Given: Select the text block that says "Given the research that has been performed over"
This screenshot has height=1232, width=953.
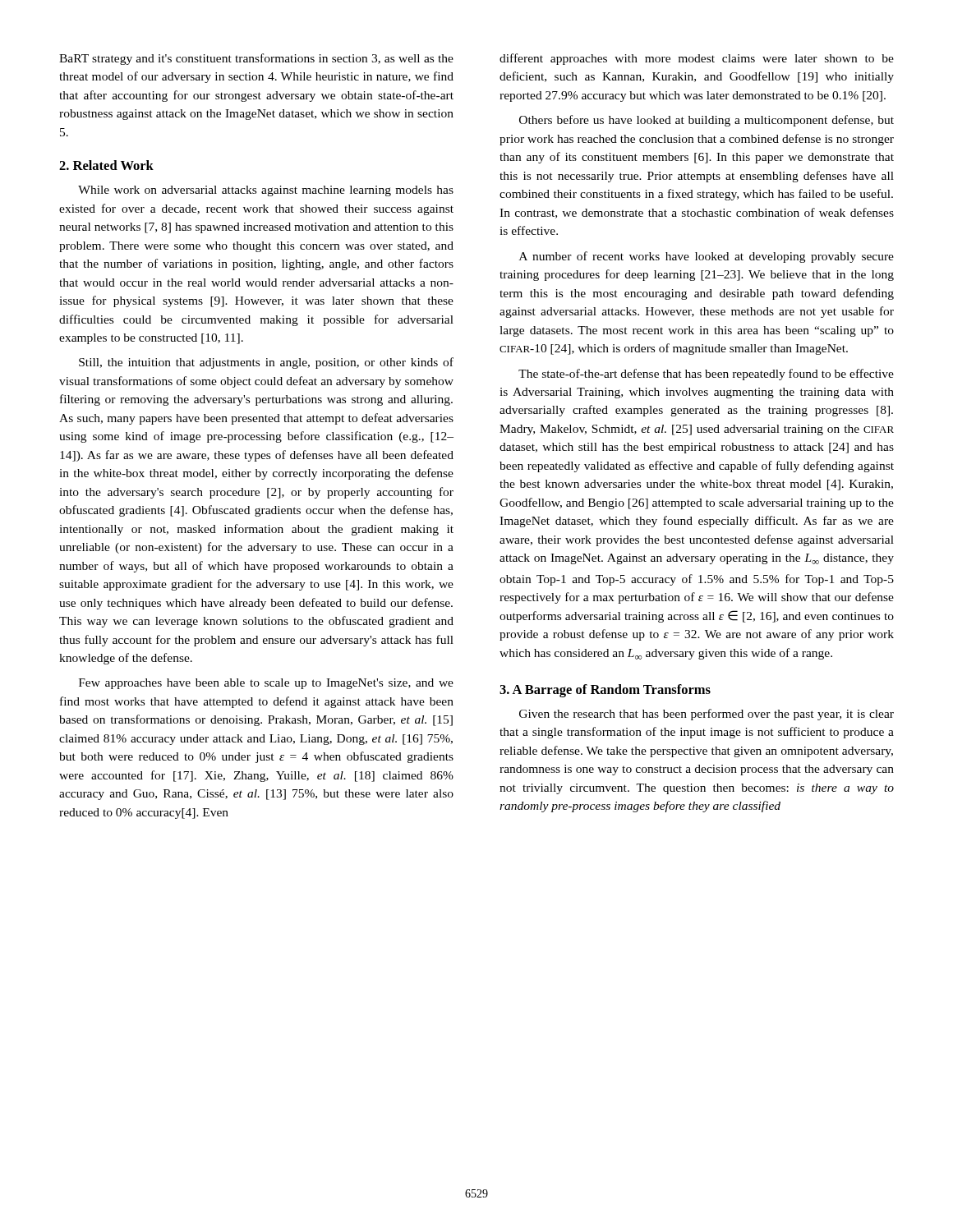Looking at the screenshot, I should (697, 760).
